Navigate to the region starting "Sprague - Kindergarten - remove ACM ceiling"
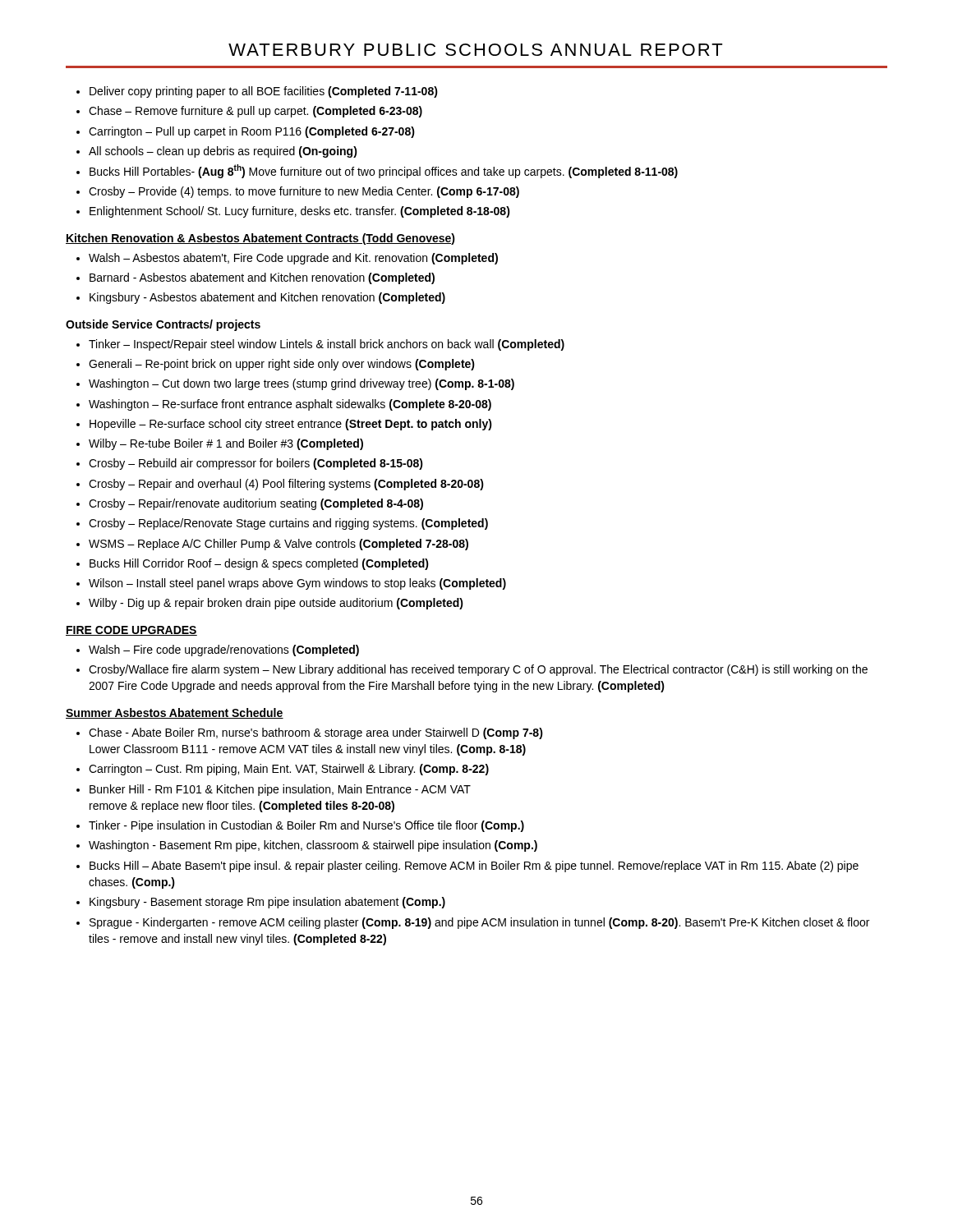This screenshot has height=1232, width=953. 479,930
